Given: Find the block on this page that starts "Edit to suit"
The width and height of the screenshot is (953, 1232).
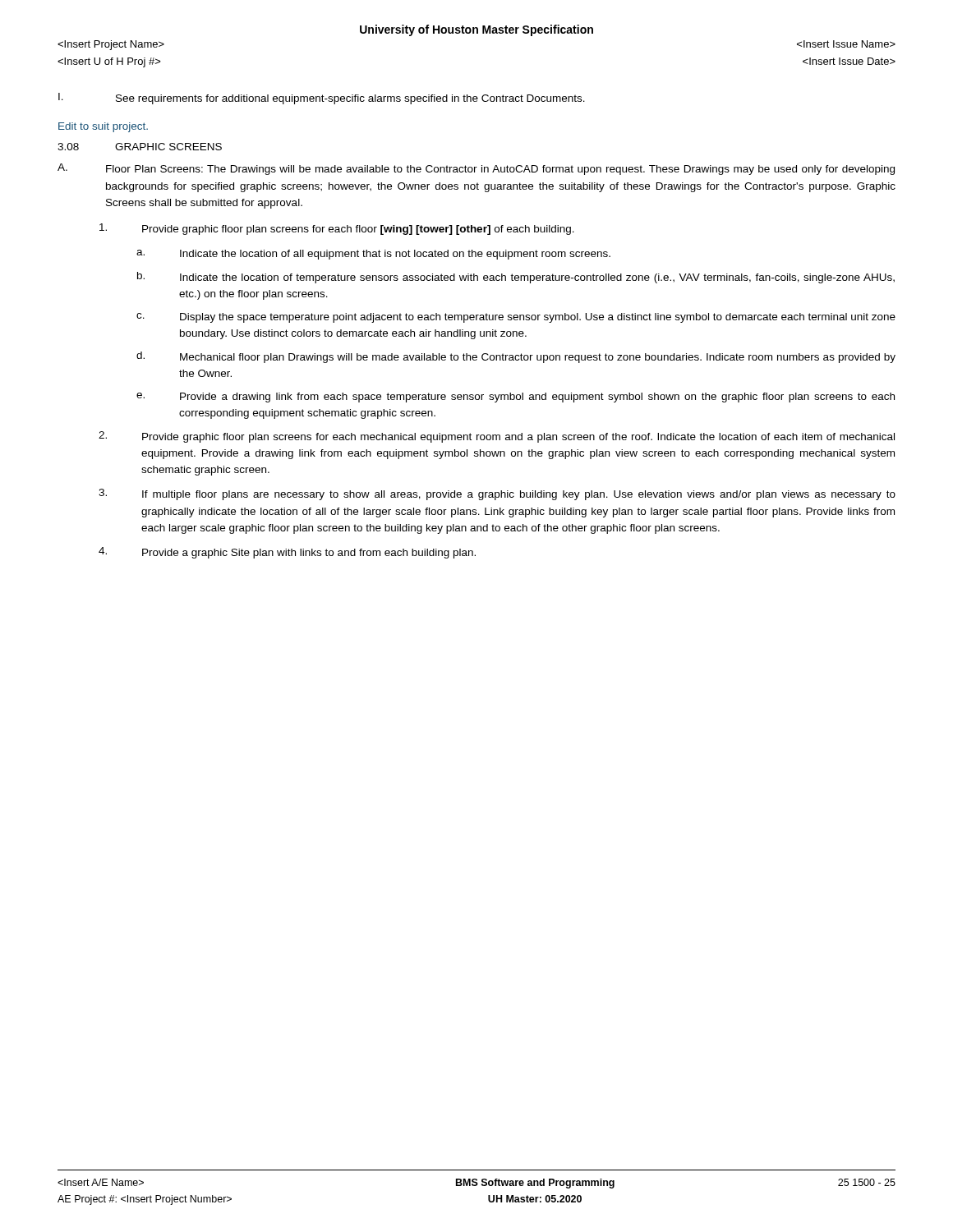Looking at the screenshot, I should click(103, 126).
